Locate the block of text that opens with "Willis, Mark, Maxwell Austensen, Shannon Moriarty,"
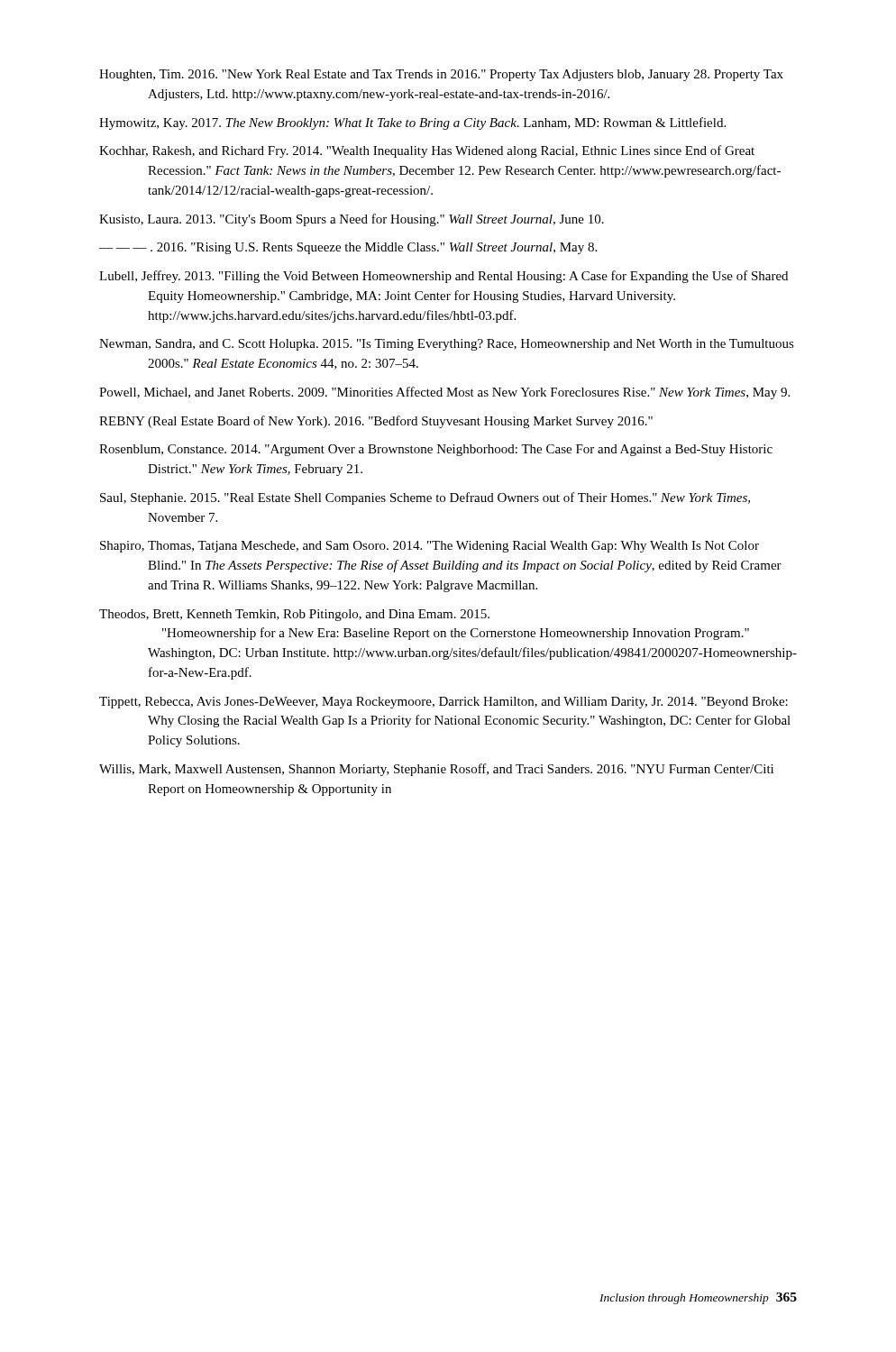The image size is (896, 1352). [x=437, y=778]
